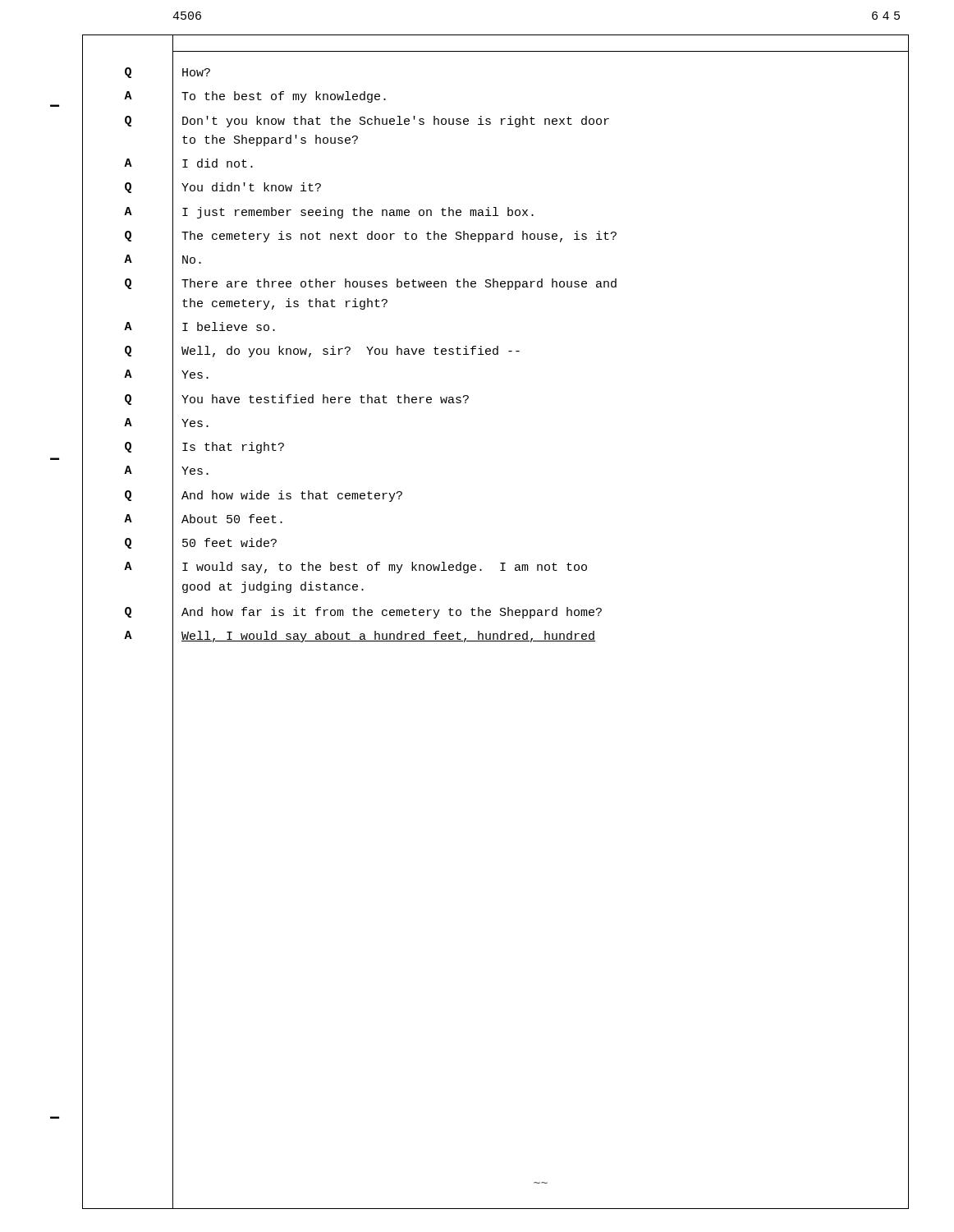Point to the block beginning "A Well, I would say about a"
Screen dimensions: 1232x954
coord(495,637)
